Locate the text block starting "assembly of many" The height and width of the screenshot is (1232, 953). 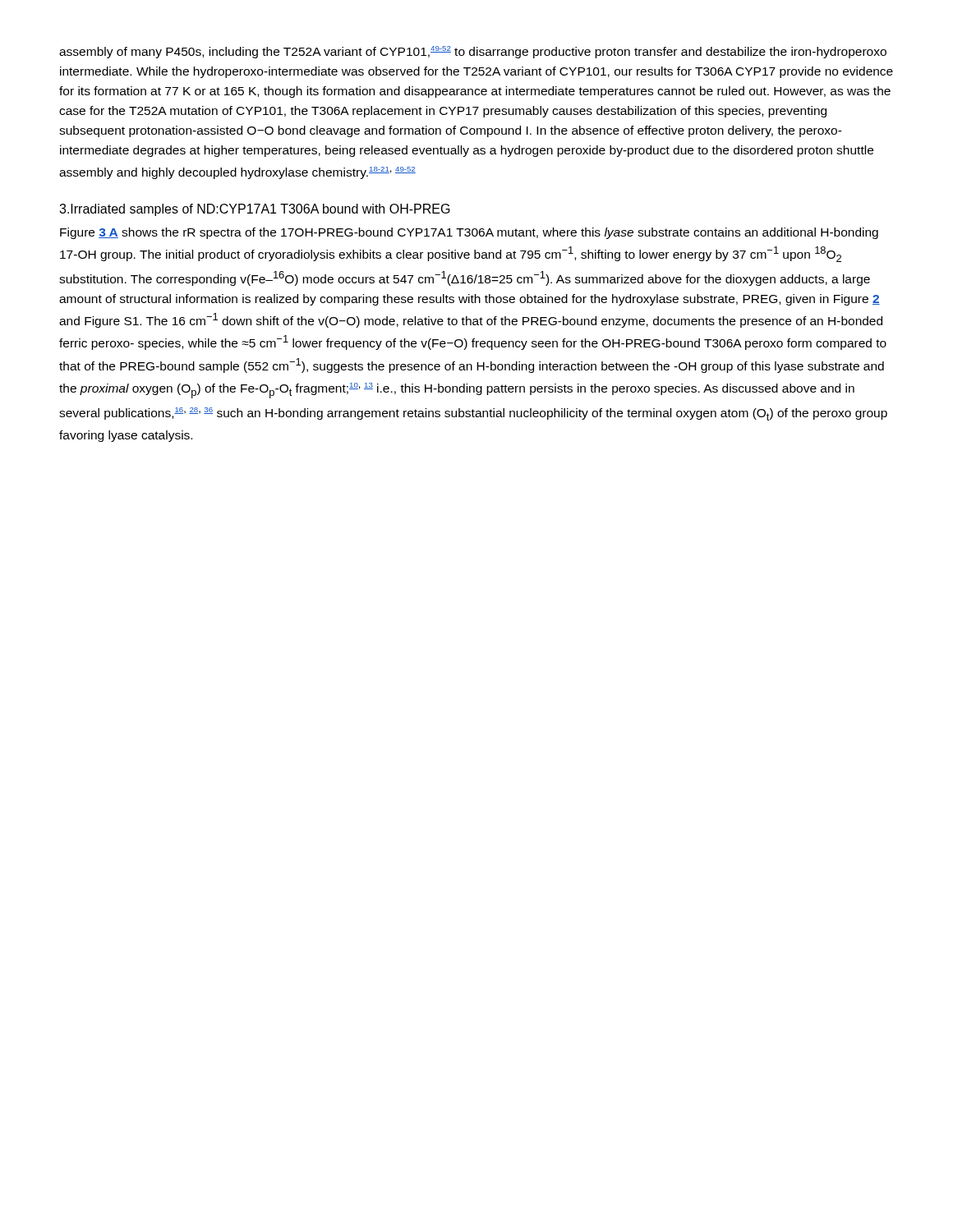[476, 110]
